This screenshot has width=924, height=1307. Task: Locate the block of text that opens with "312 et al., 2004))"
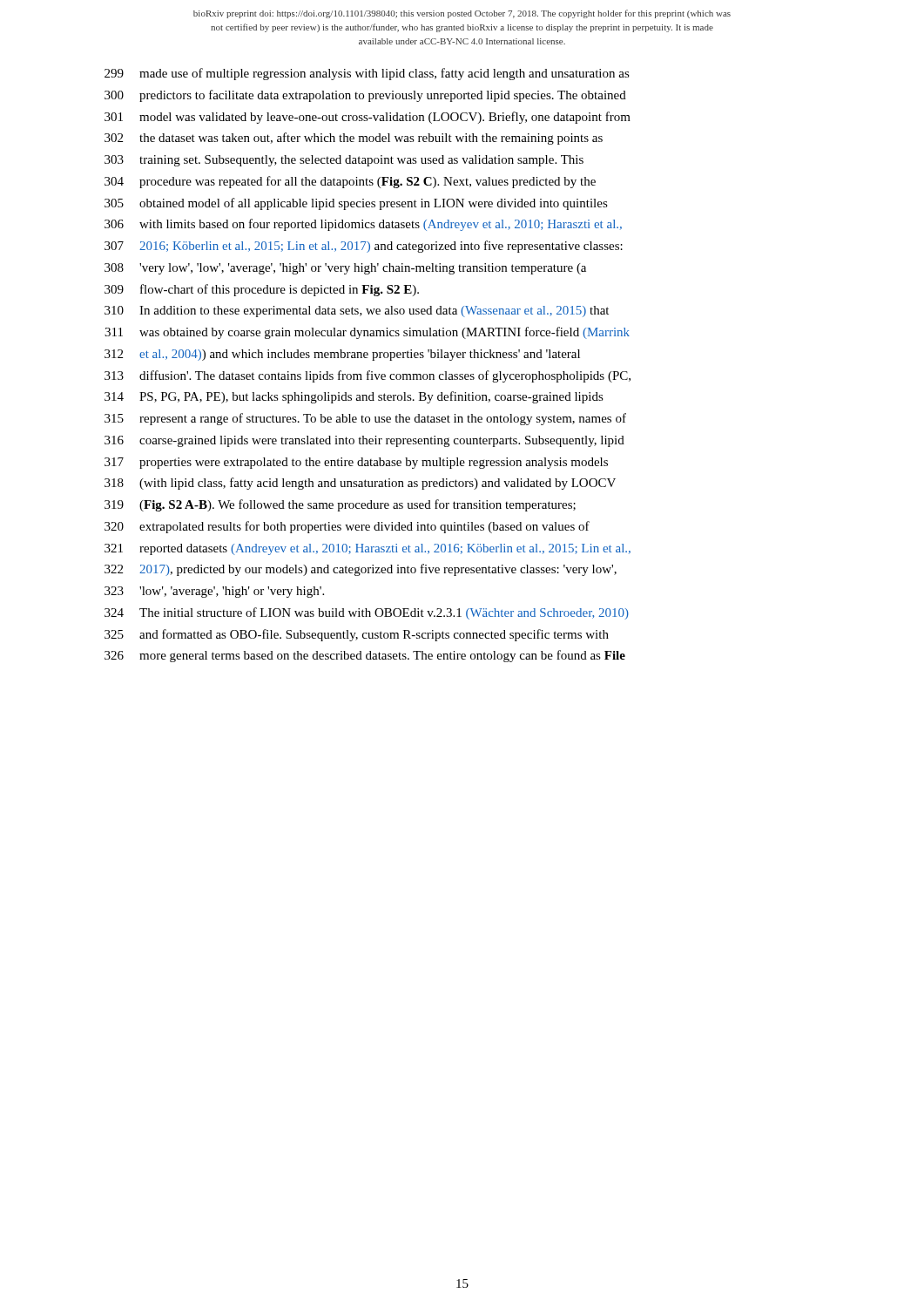[471, 354]
